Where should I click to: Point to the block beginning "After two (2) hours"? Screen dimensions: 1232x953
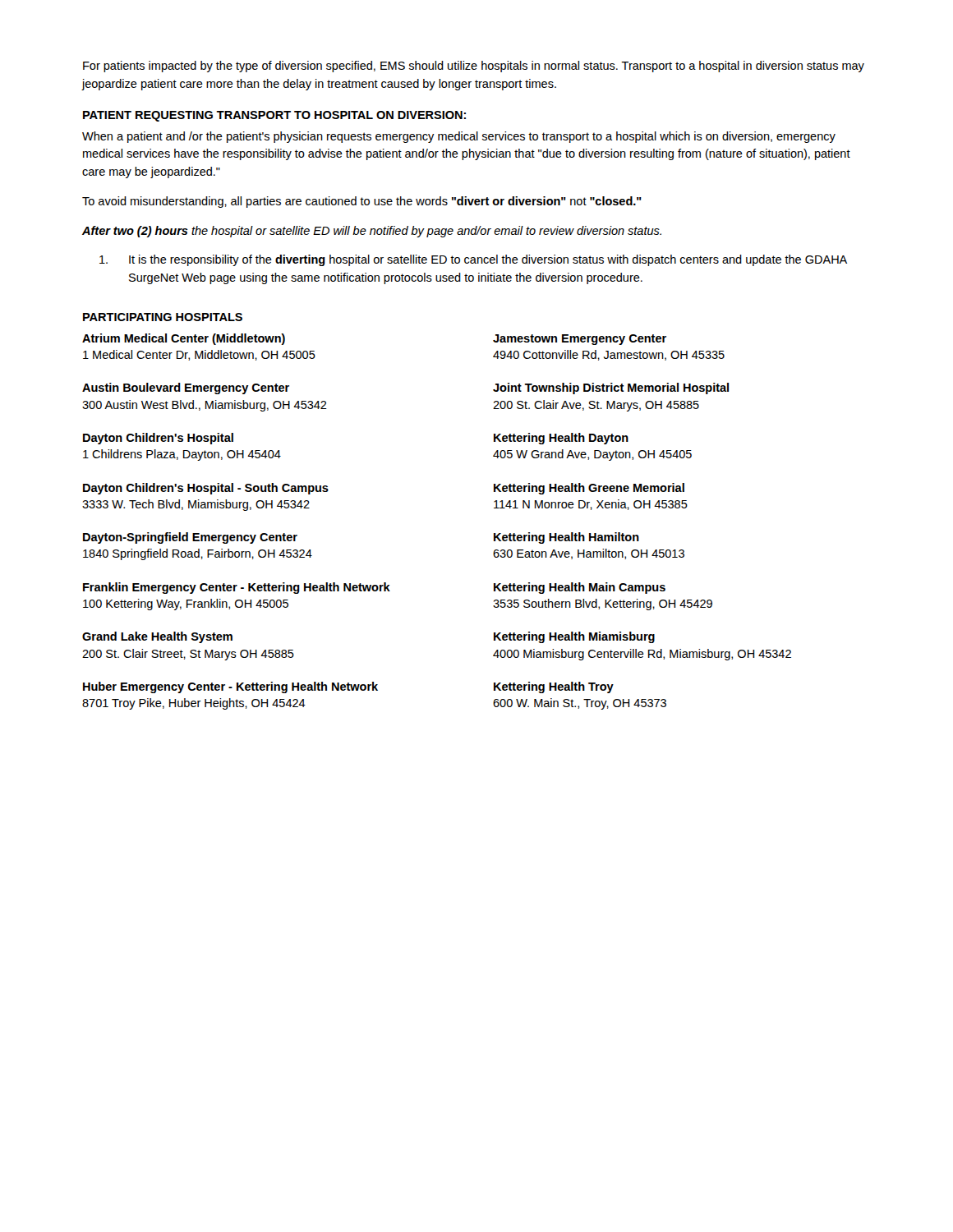372,230
